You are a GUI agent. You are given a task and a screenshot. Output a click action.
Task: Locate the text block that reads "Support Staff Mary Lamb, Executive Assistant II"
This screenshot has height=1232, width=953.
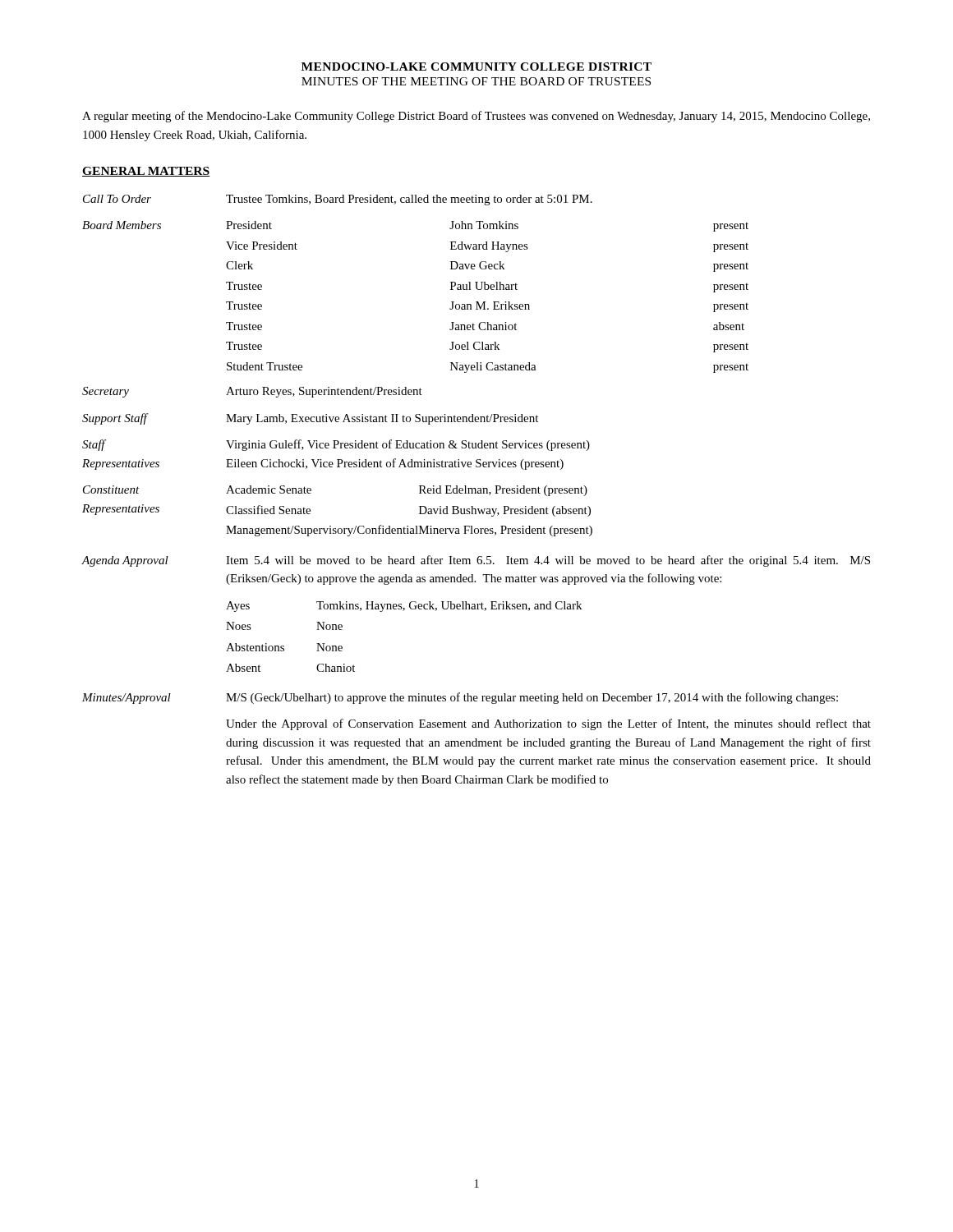coord(476,418)
